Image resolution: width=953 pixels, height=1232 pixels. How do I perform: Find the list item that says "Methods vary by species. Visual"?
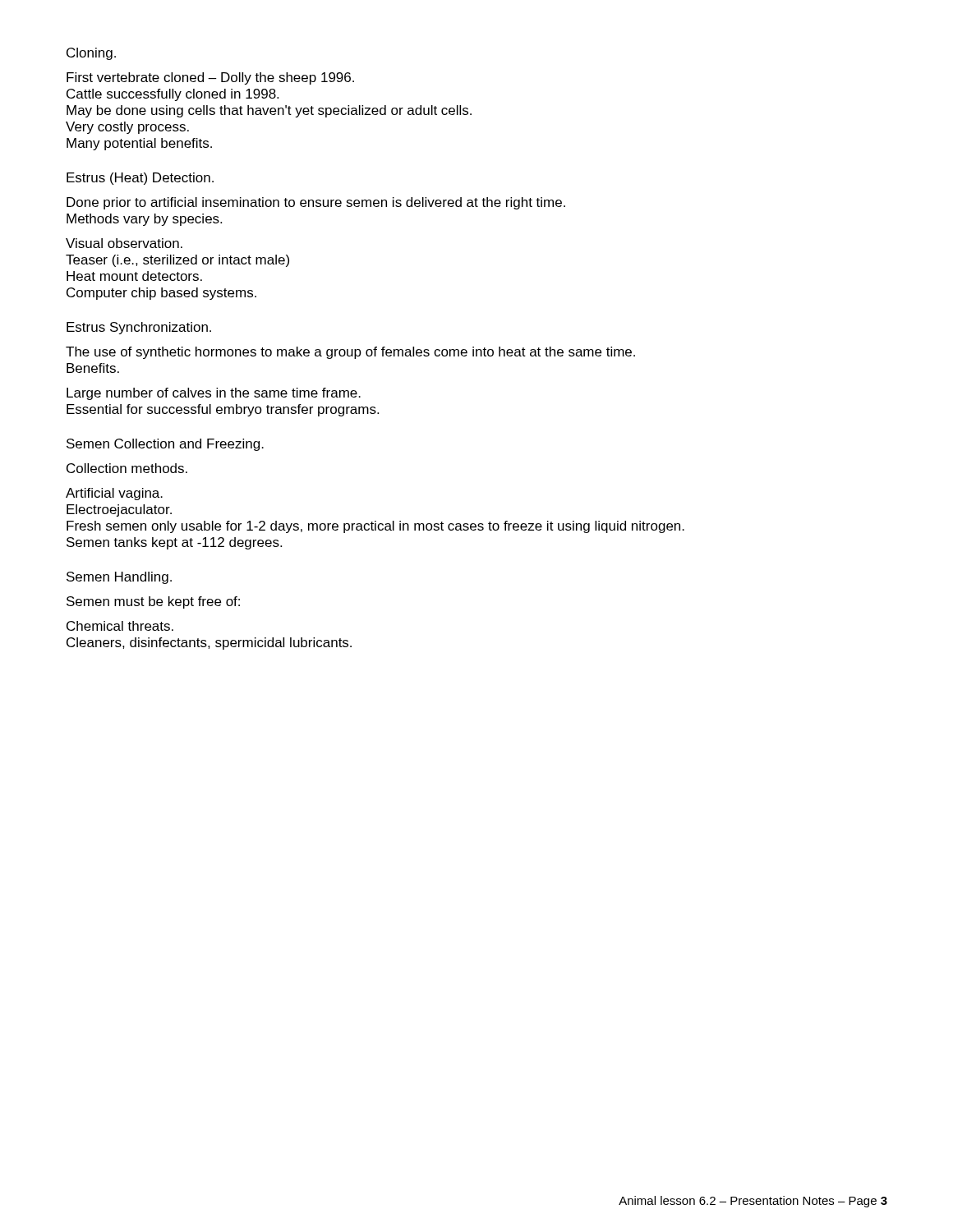tap(144, 220)
